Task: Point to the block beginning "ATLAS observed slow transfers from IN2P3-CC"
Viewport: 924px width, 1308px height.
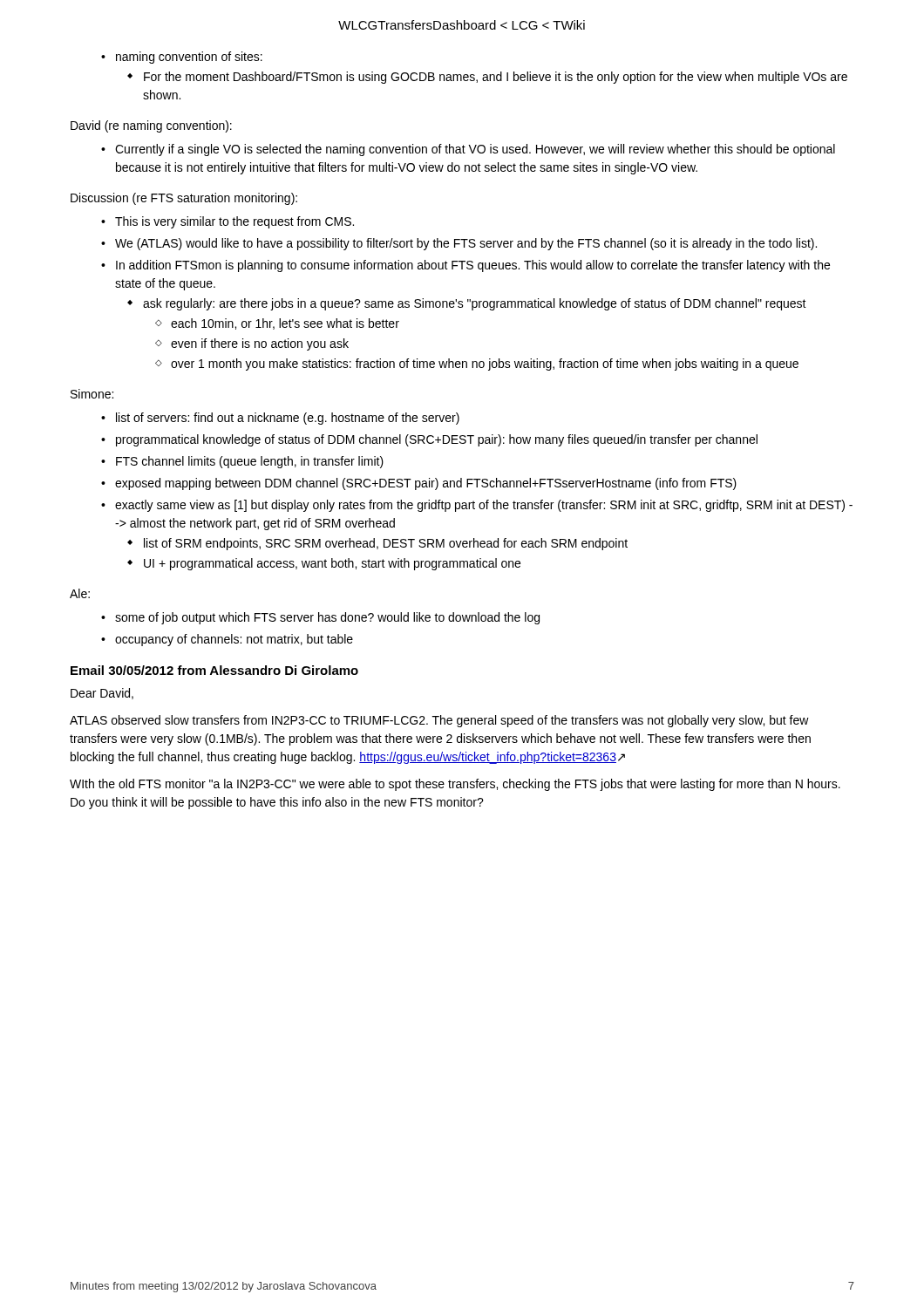Action: (441, 739)
